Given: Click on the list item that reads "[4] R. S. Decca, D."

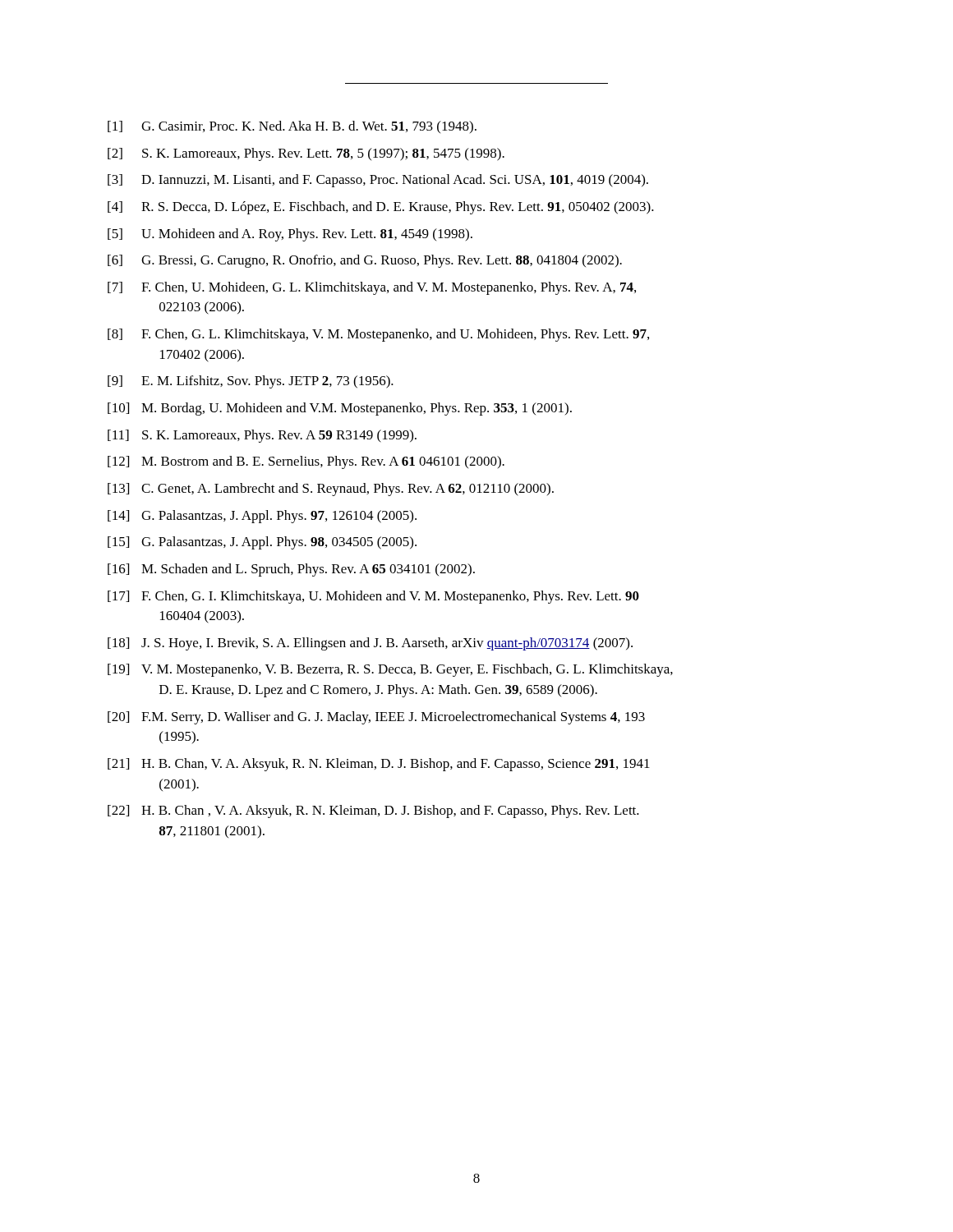Looking at the screenshot, I should (476, 207).
